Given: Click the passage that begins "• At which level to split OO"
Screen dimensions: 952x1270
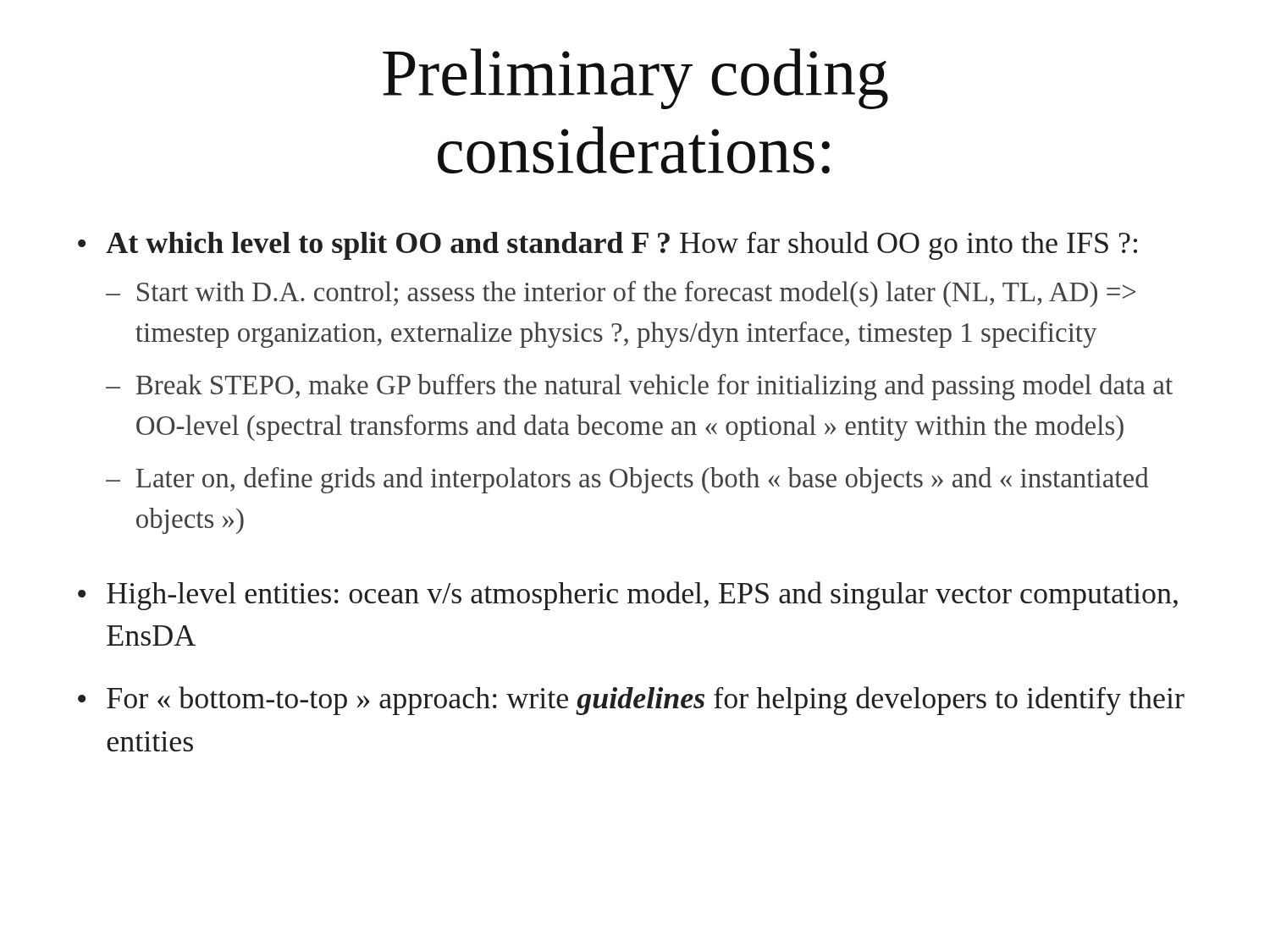Looking at the screenshot, I should (635, 387).
